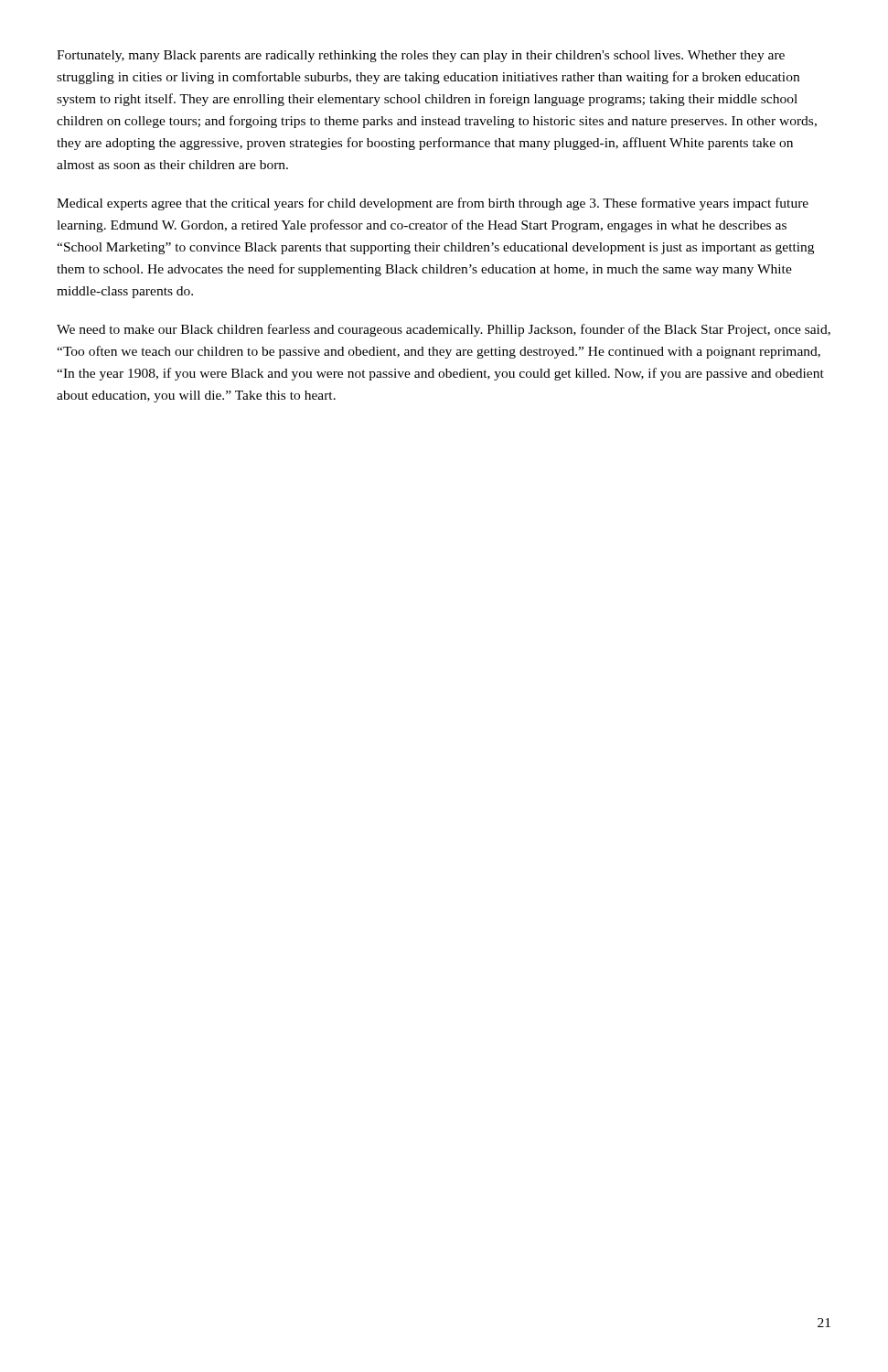Find the text block with the text "Medical experts agree"

coord(436,247)
